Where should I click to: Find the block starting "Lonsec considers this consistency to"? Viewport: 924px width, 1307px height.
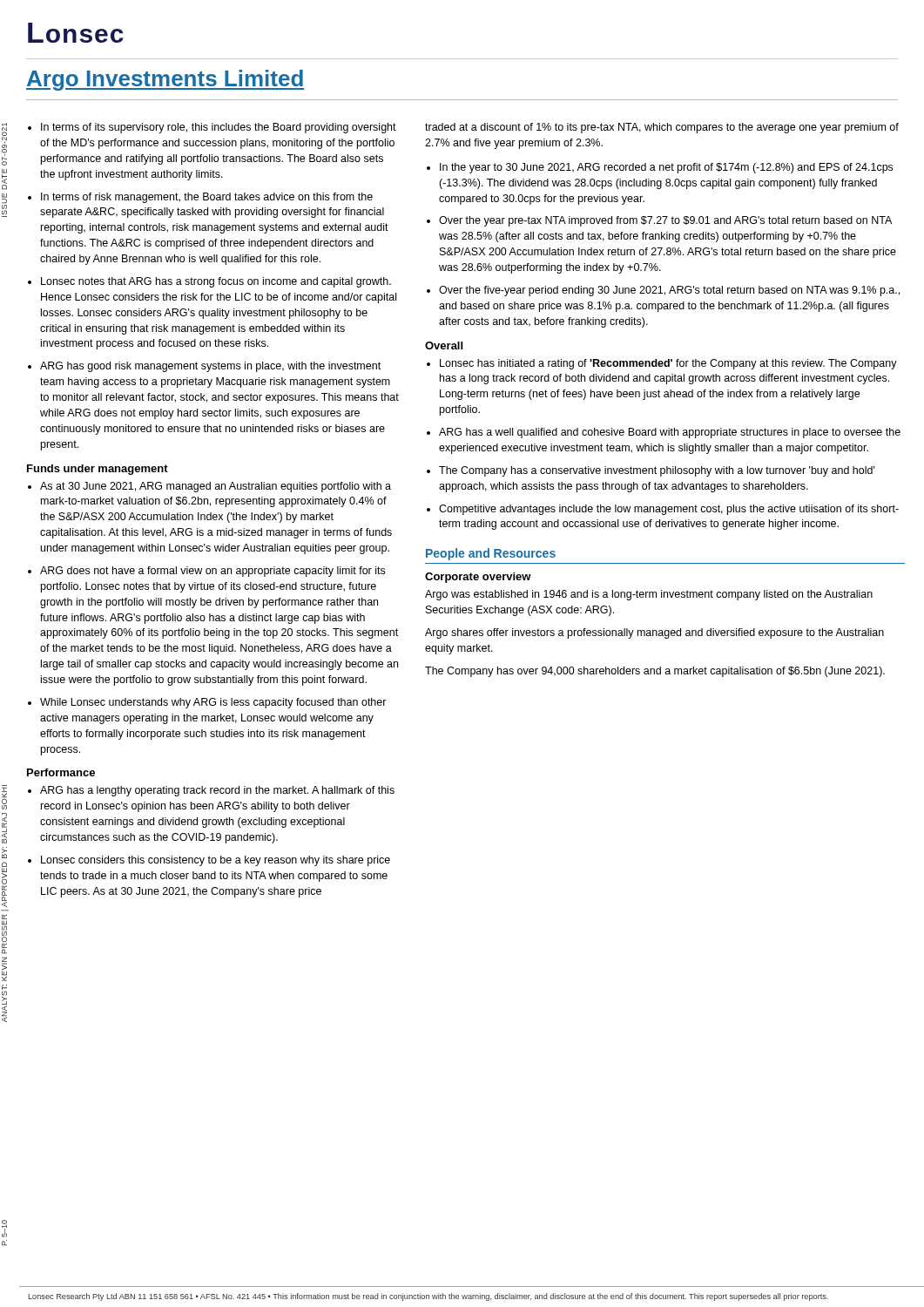[x=215, y=875]
